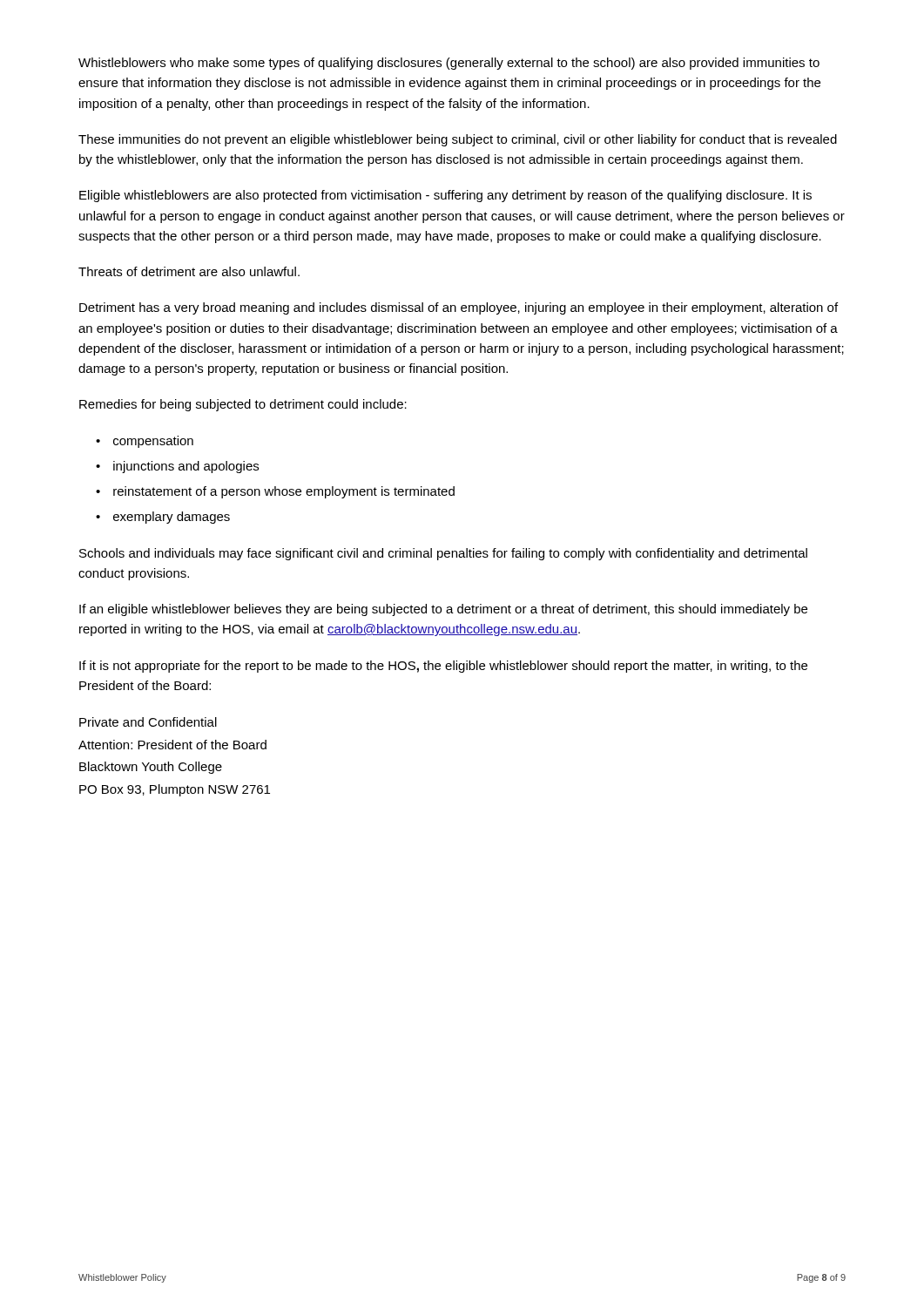The width and height of the screenshot is (924, 1307).
Task: Select the list item that reads "injunctions and apologies"
Action: (x=186, y=465)
